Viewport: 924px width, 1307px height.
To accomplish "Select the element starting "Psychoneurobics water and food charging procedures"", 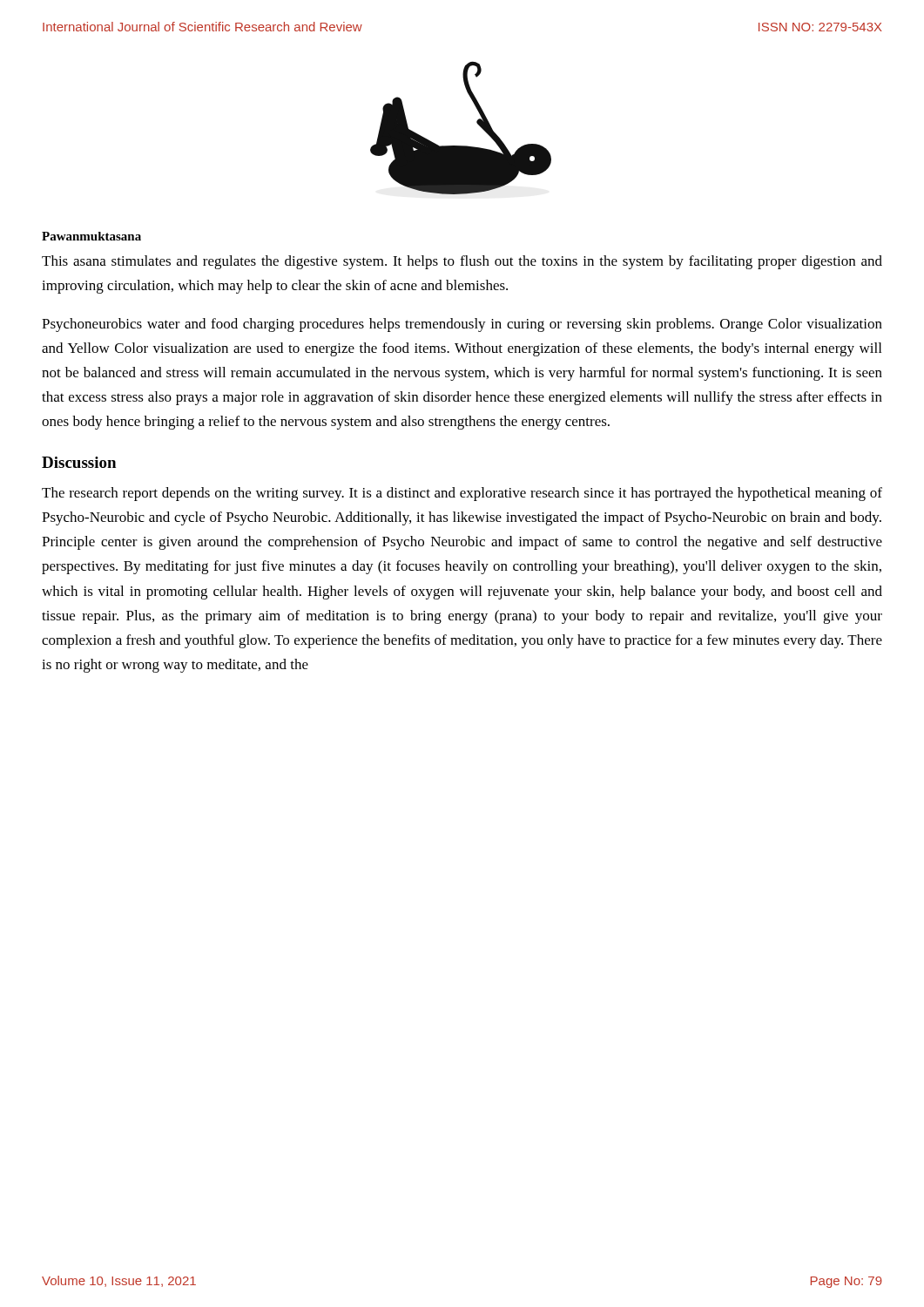I will [x=462, y=373].
